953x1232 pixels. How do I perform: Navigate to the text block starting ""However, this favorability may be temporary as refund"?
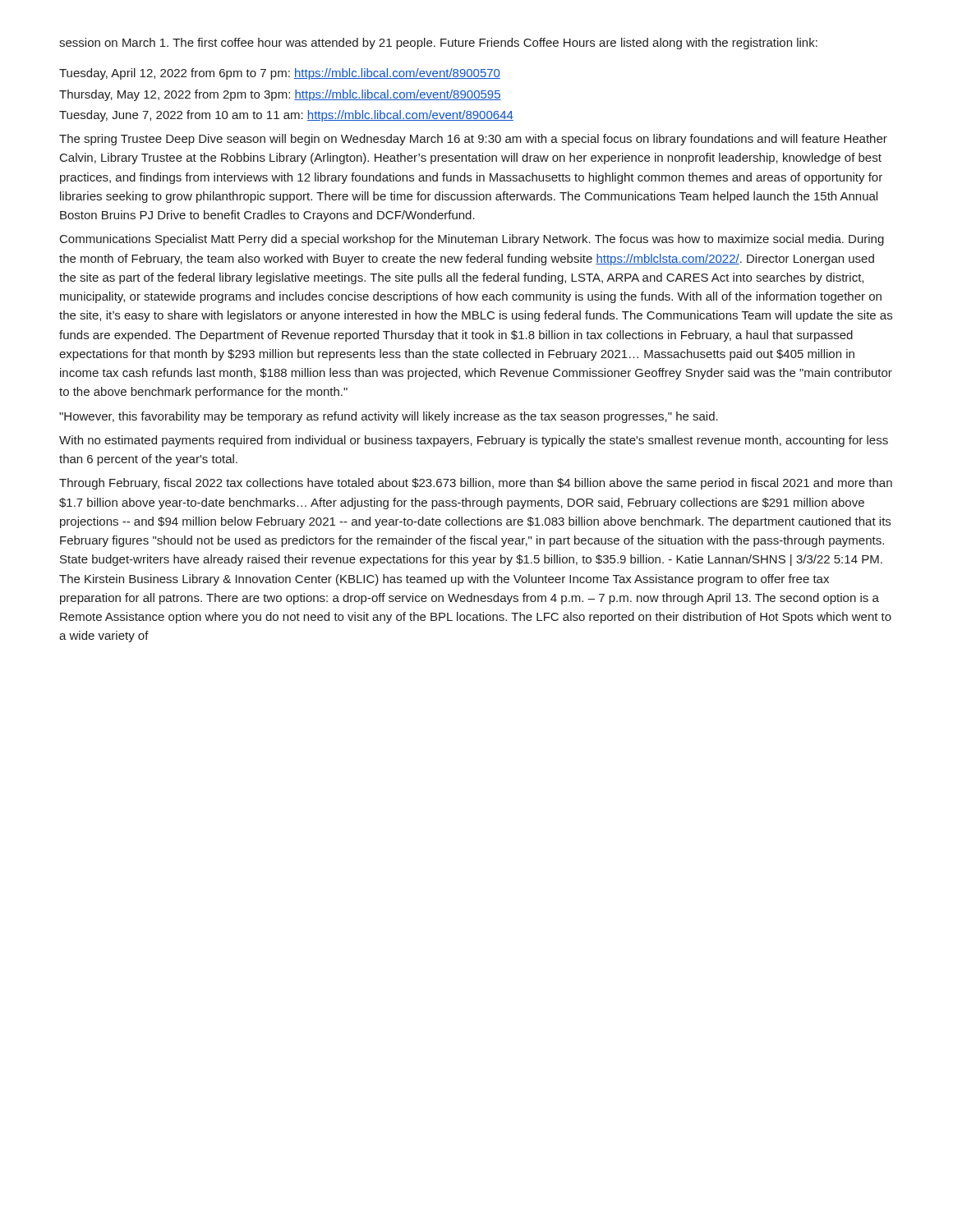pyautogui.click(x=389, y=416)
